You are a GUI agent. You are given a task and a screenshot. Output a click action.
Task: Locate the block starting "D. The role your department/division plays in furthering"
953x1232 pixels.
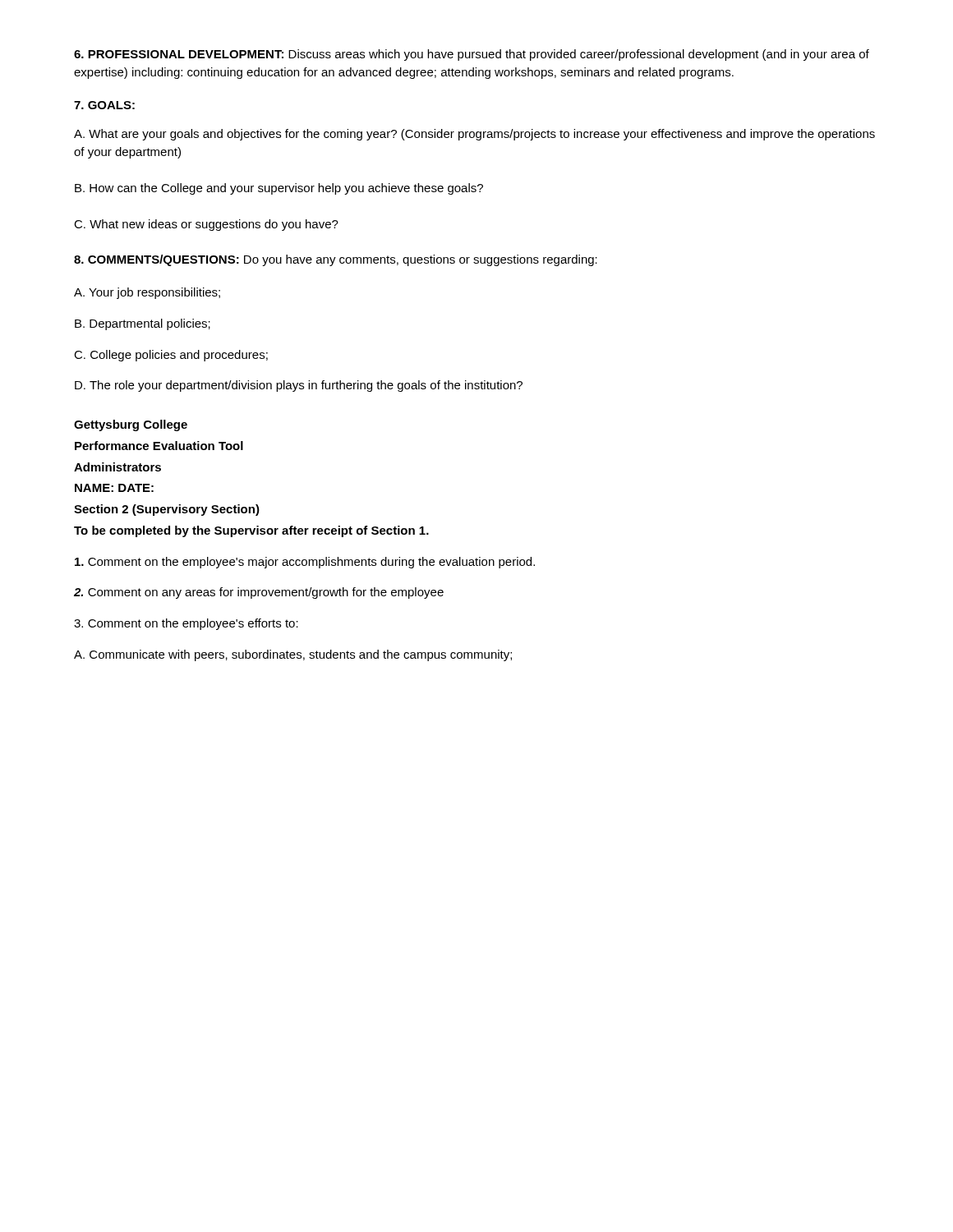coord(299,385)
